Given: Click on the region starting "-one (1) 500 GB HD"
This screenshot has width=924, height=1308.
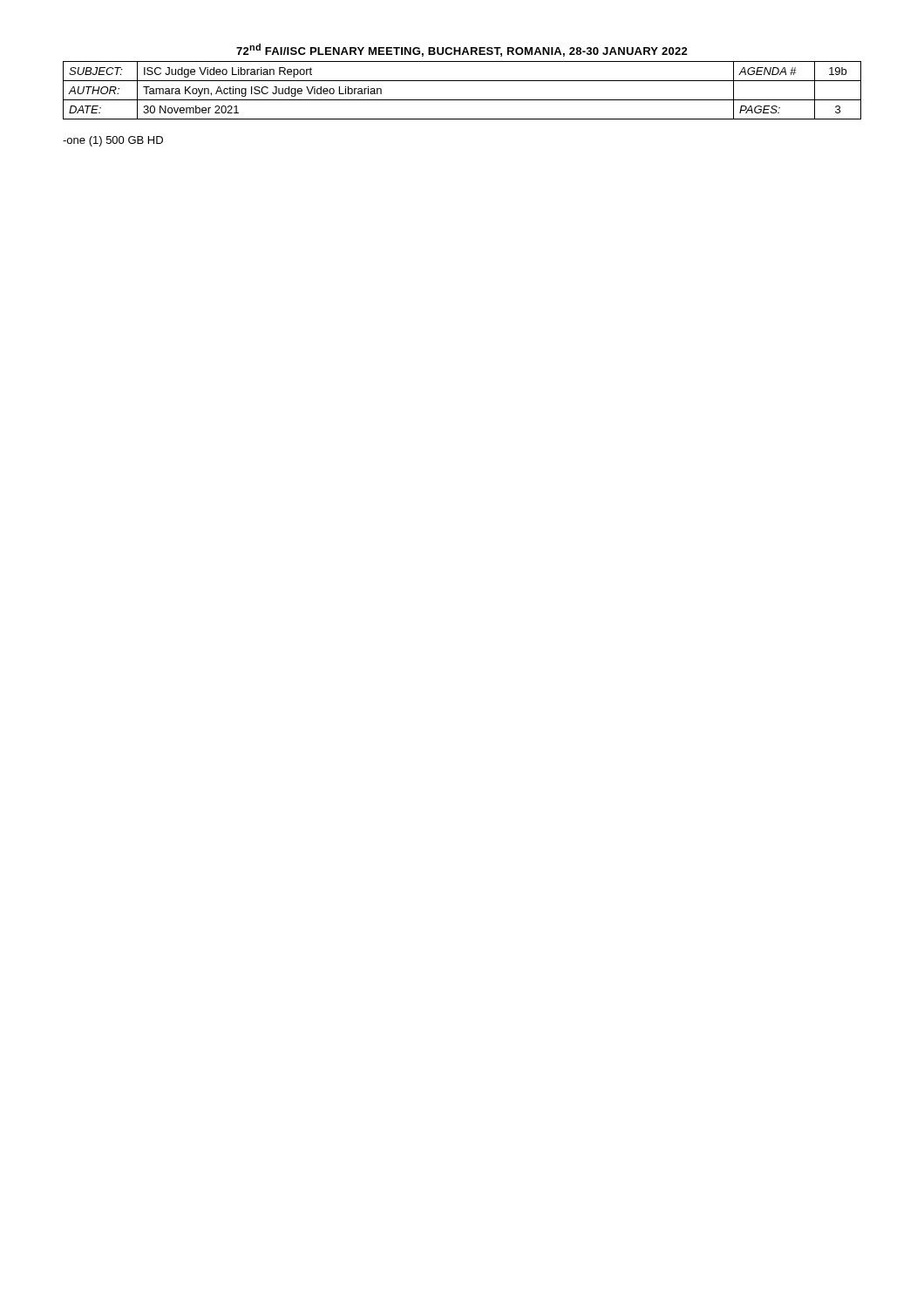Looking at the screenshot, I should click(113, 140).
